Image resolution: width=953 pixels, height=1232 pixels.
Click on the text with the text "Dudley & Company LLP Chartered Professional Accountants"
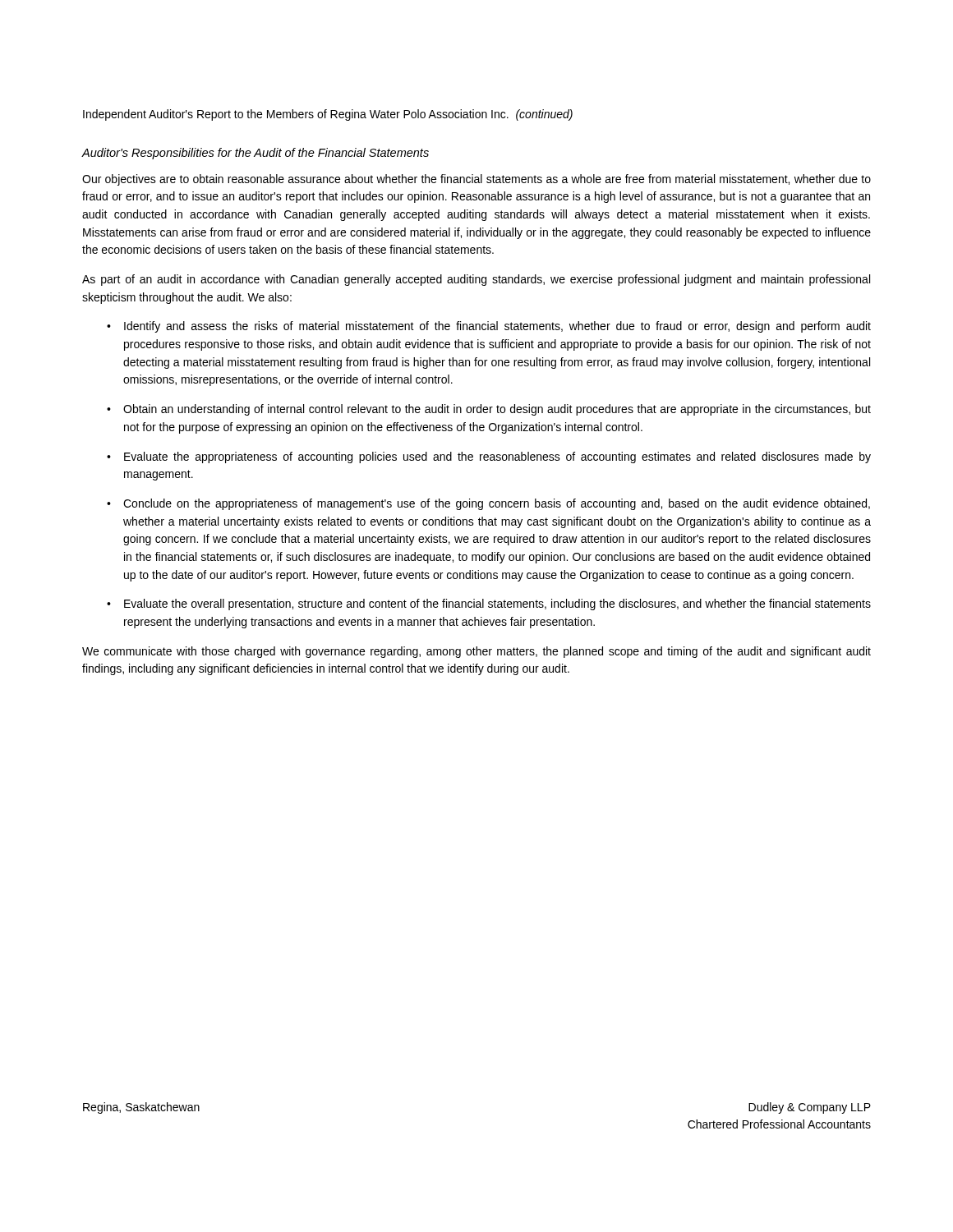pos(779,1116)
